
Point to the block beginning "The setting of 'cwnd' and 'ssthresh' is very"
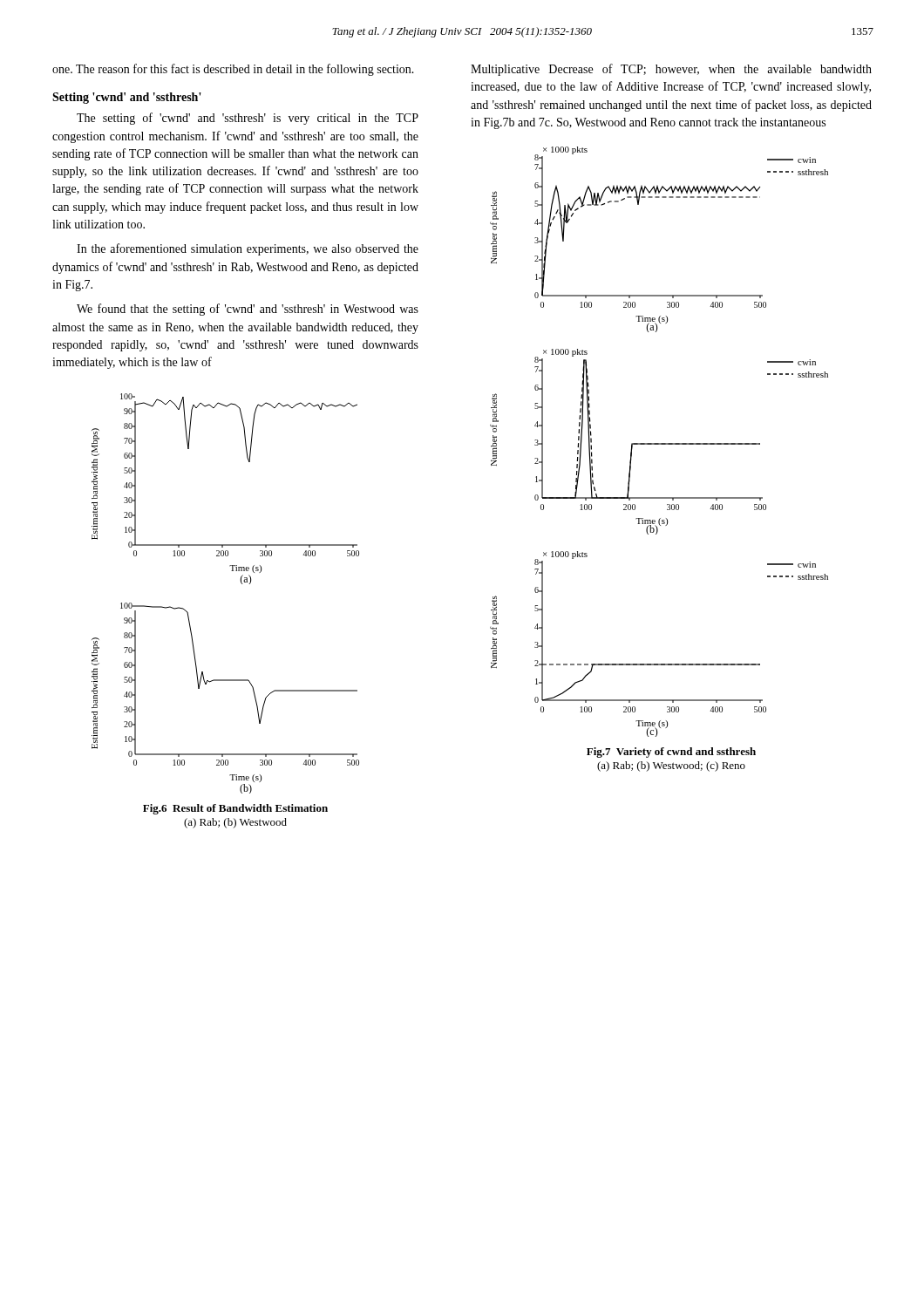235,172
